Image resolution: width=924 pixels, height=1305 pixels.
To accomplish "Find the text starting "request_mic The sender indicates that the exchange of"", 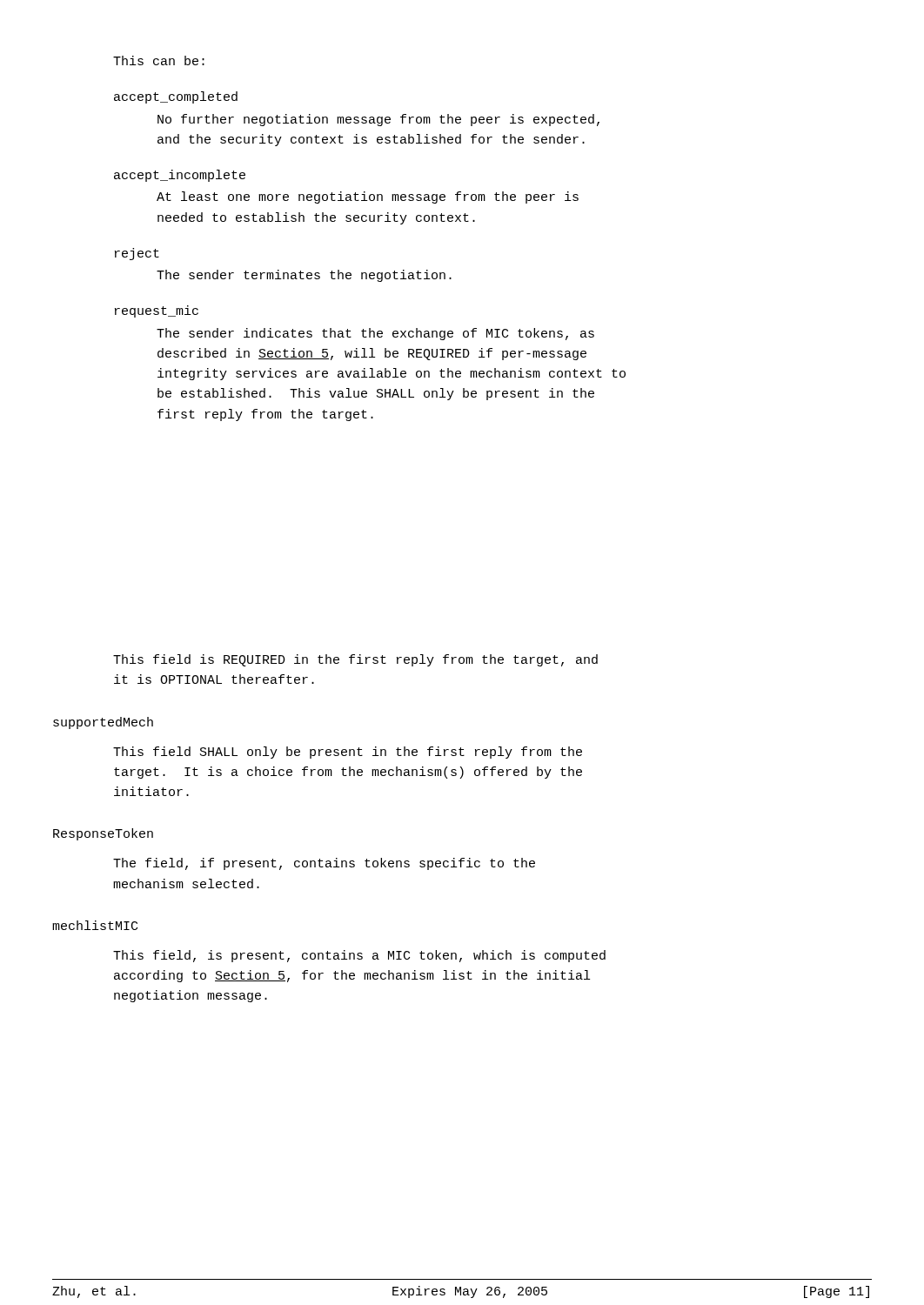I will pyautogui.click(x=432, y=365).
